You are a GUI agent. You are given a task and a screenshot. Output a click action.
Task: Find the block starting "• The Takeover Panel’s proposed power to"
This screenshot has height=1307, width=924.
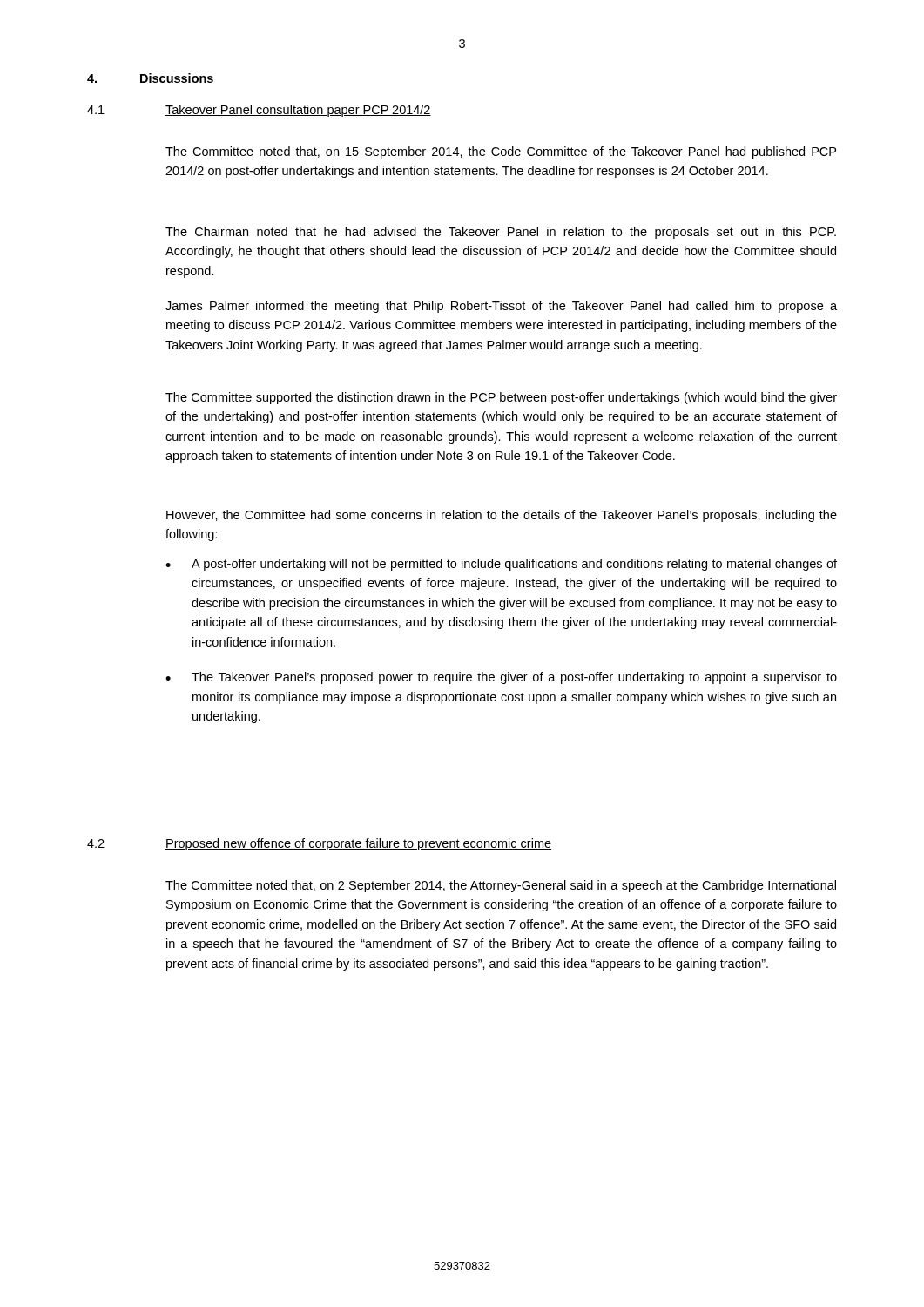501,697
